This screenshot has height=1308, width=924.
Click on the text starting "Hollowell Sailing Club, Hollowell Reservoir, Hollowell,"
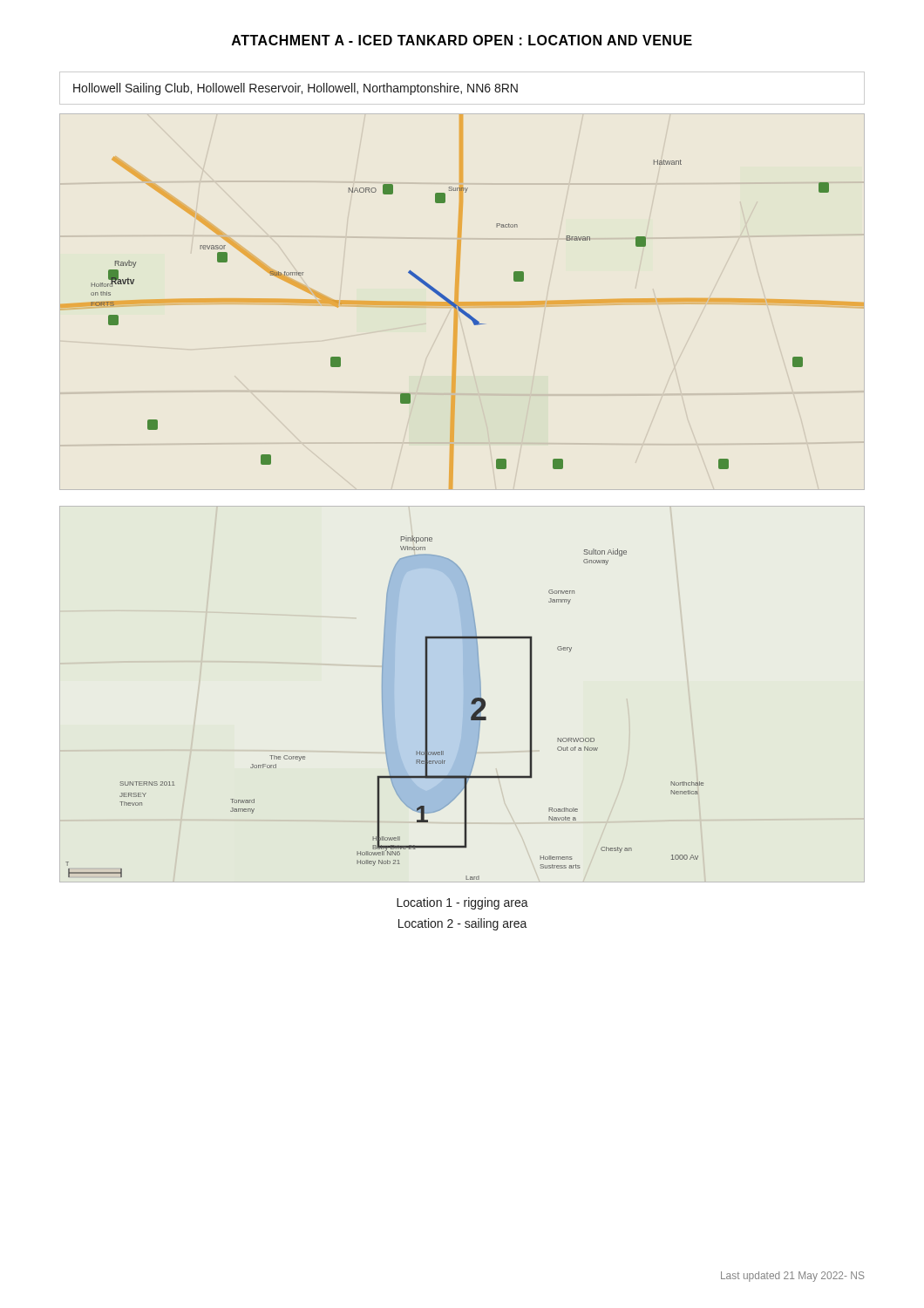(295, 88)
